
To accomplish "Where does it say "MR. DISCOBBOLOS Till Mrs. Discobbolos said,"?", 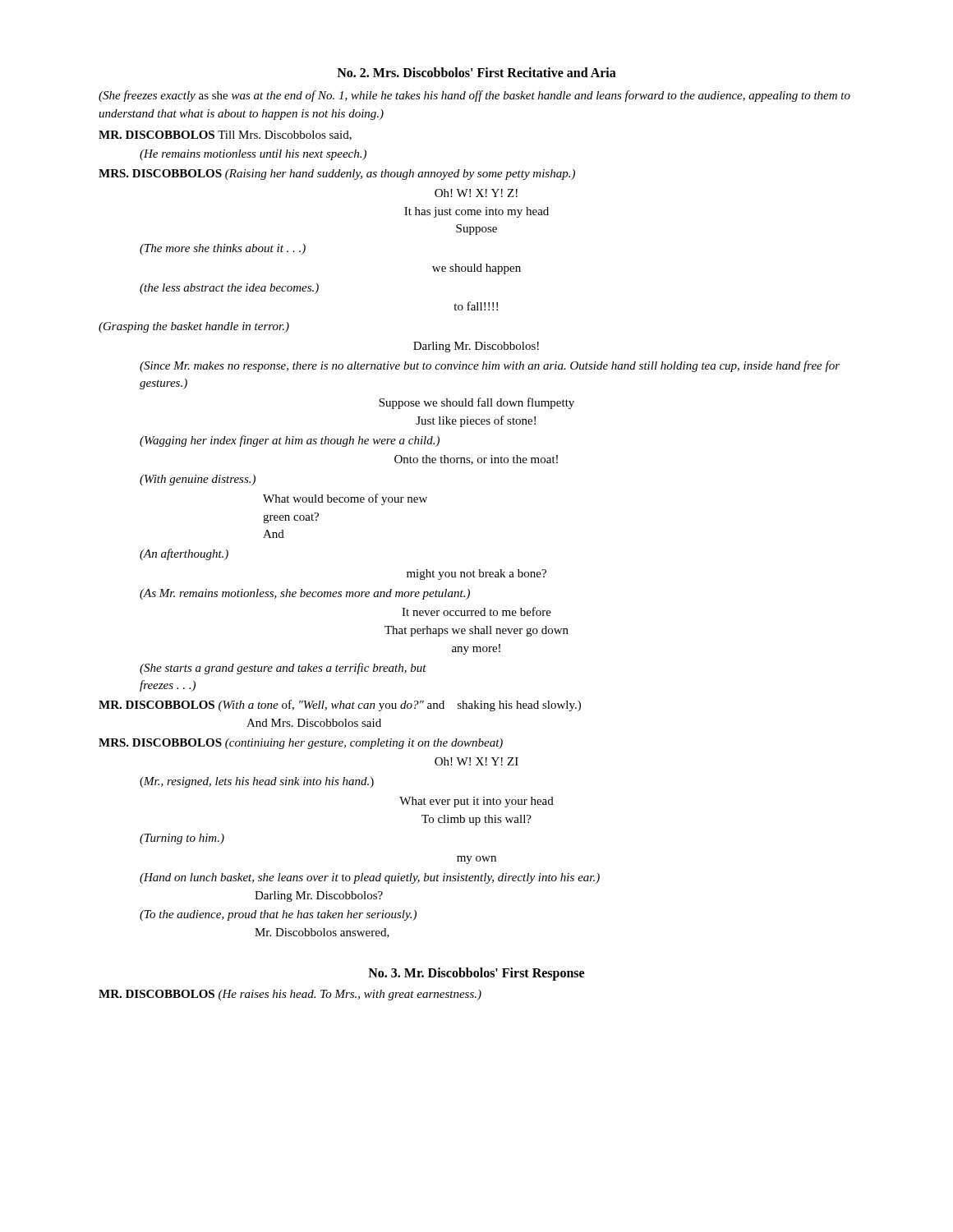I will 225,134.
